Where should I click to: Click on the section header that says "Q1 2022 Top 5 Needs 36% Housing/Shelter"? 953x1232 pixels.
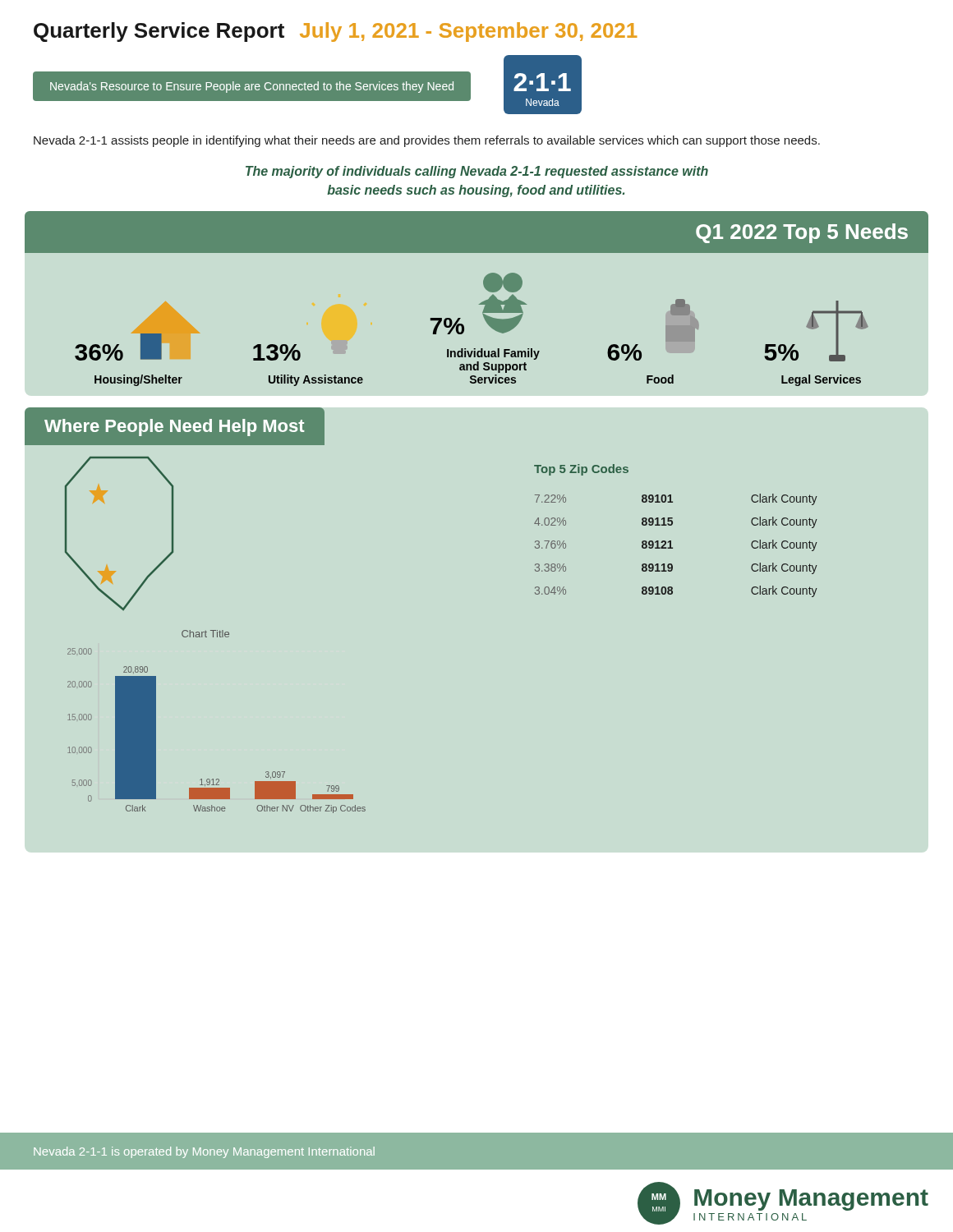pos(476,304)
